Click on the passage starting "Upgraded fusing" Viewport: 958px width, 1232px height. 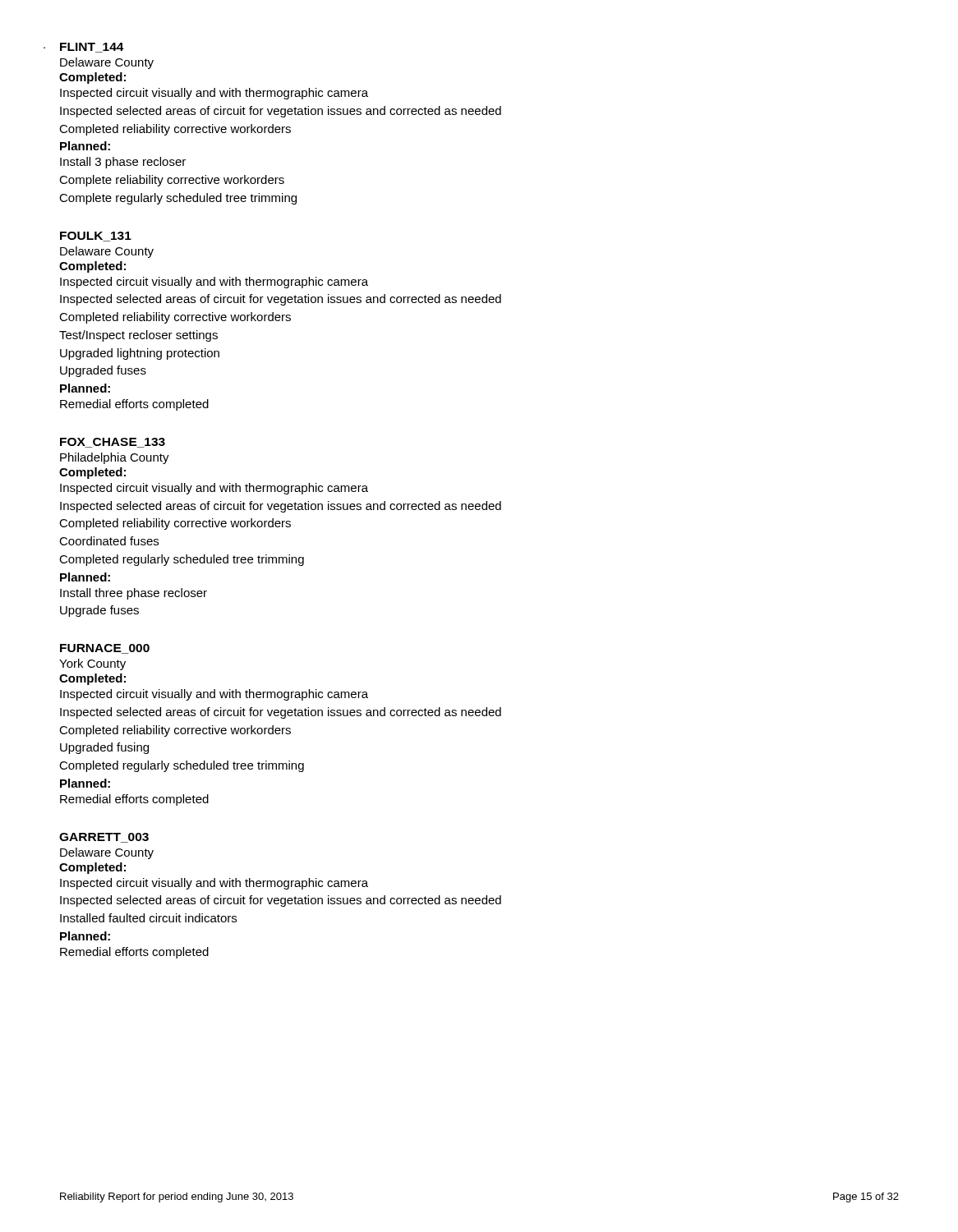(x=104, y=747)
